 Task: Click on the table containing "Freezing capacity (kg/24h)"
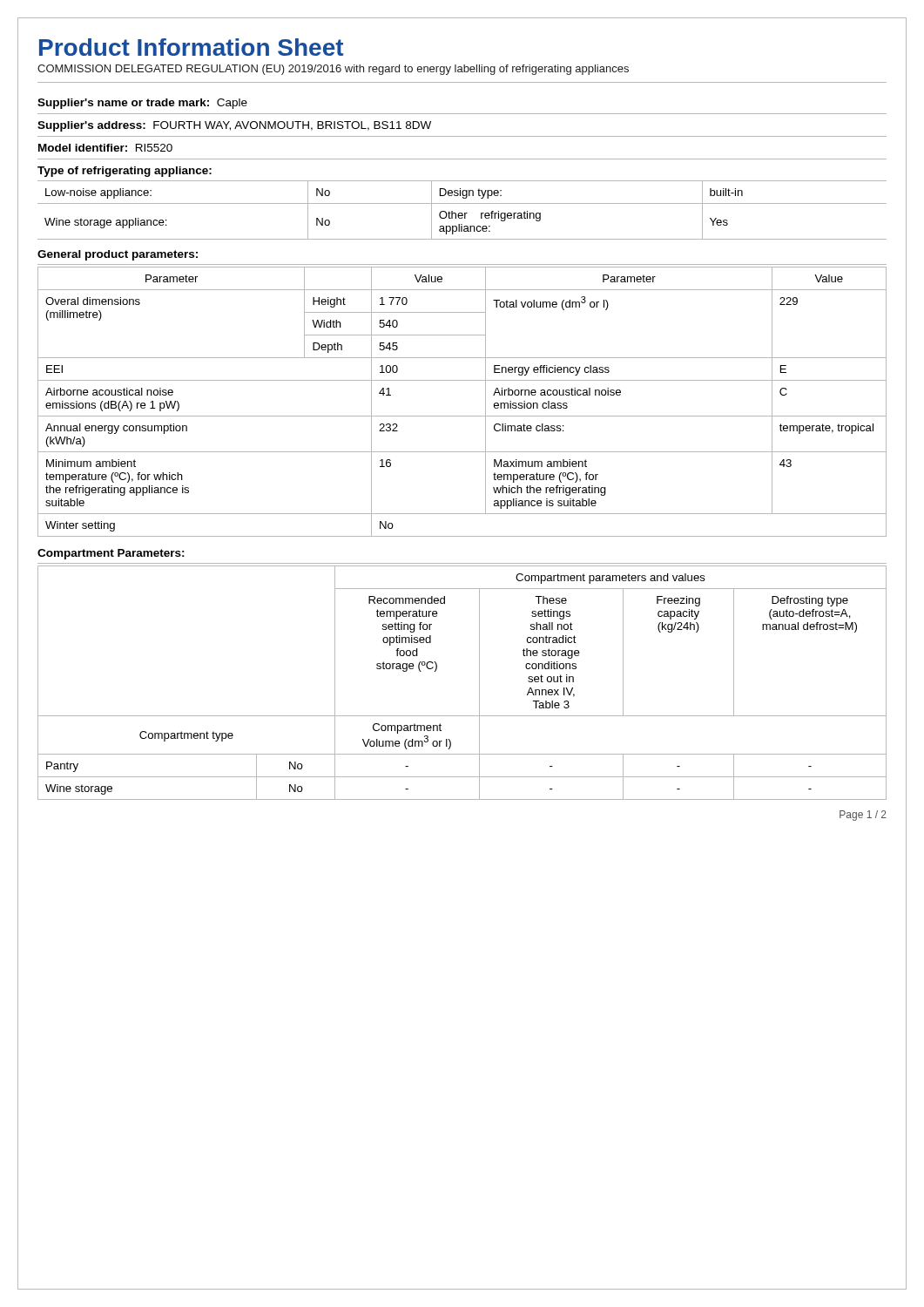click(462, 683)
